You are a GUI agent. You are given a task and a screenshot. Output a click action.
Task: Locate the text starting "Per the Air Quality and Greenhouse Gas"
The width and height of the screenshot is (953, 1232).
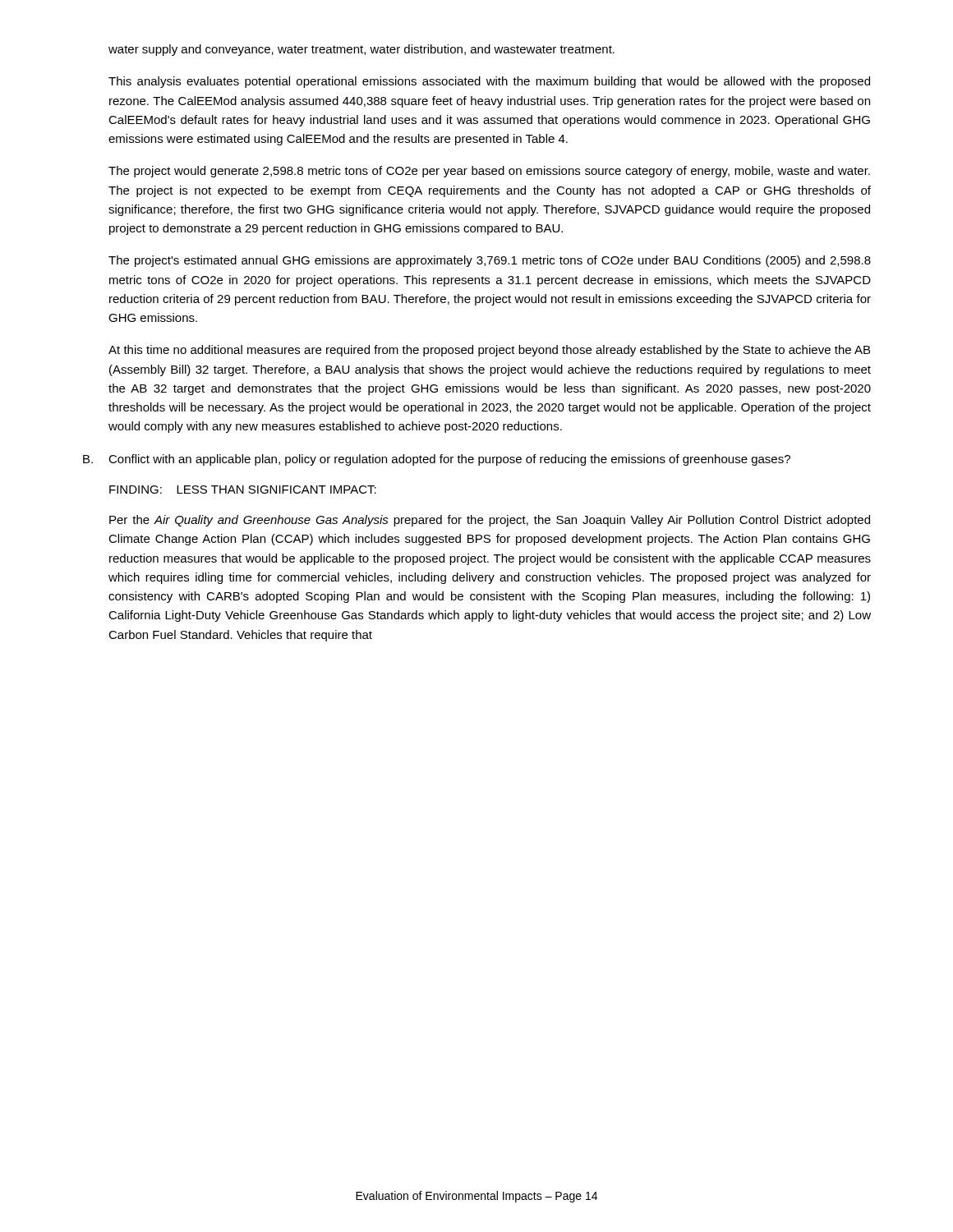490,577
